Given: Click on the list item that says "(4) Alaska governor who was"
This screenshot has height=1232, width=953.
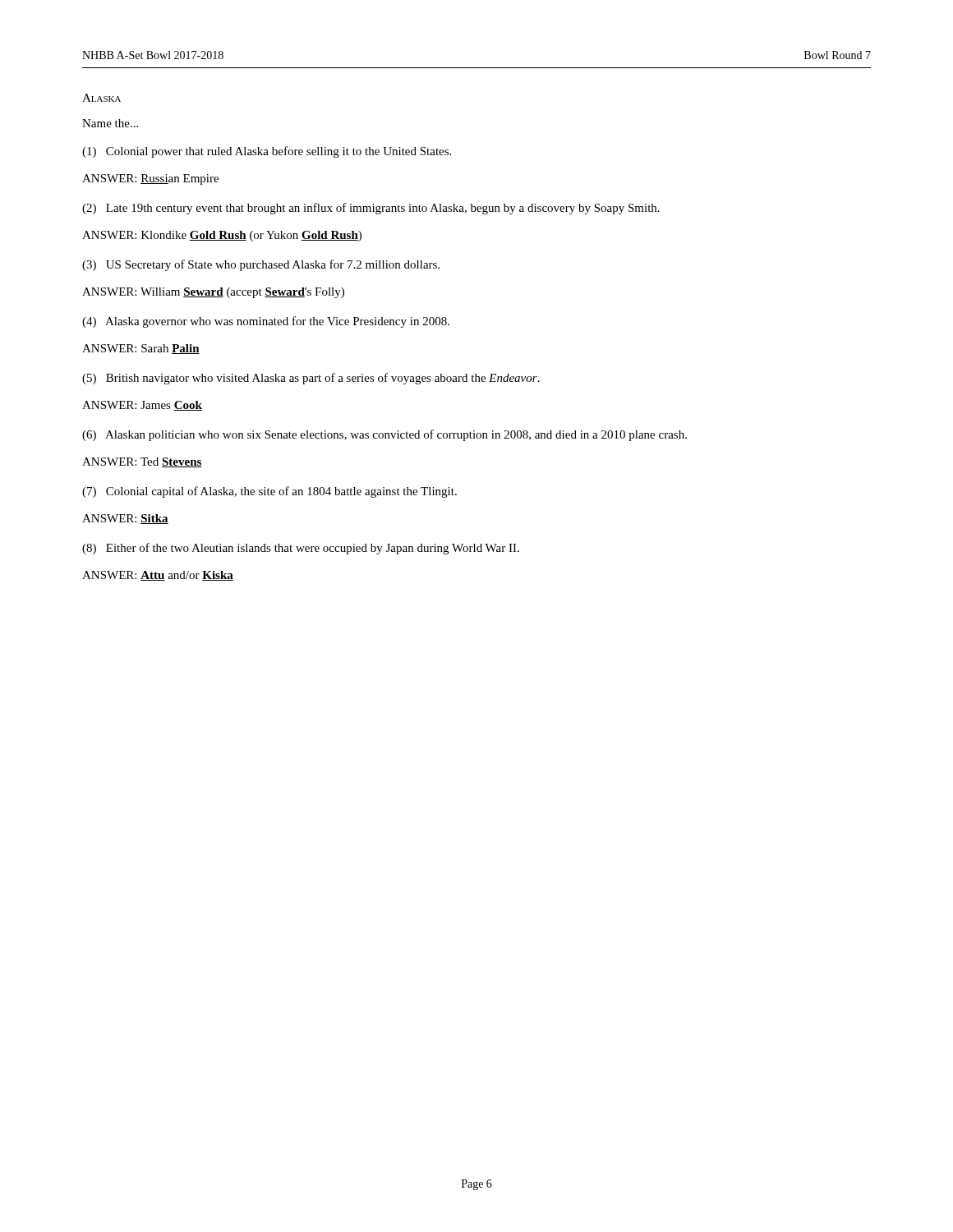Looking at the screenshot, I should coord(266,321).
